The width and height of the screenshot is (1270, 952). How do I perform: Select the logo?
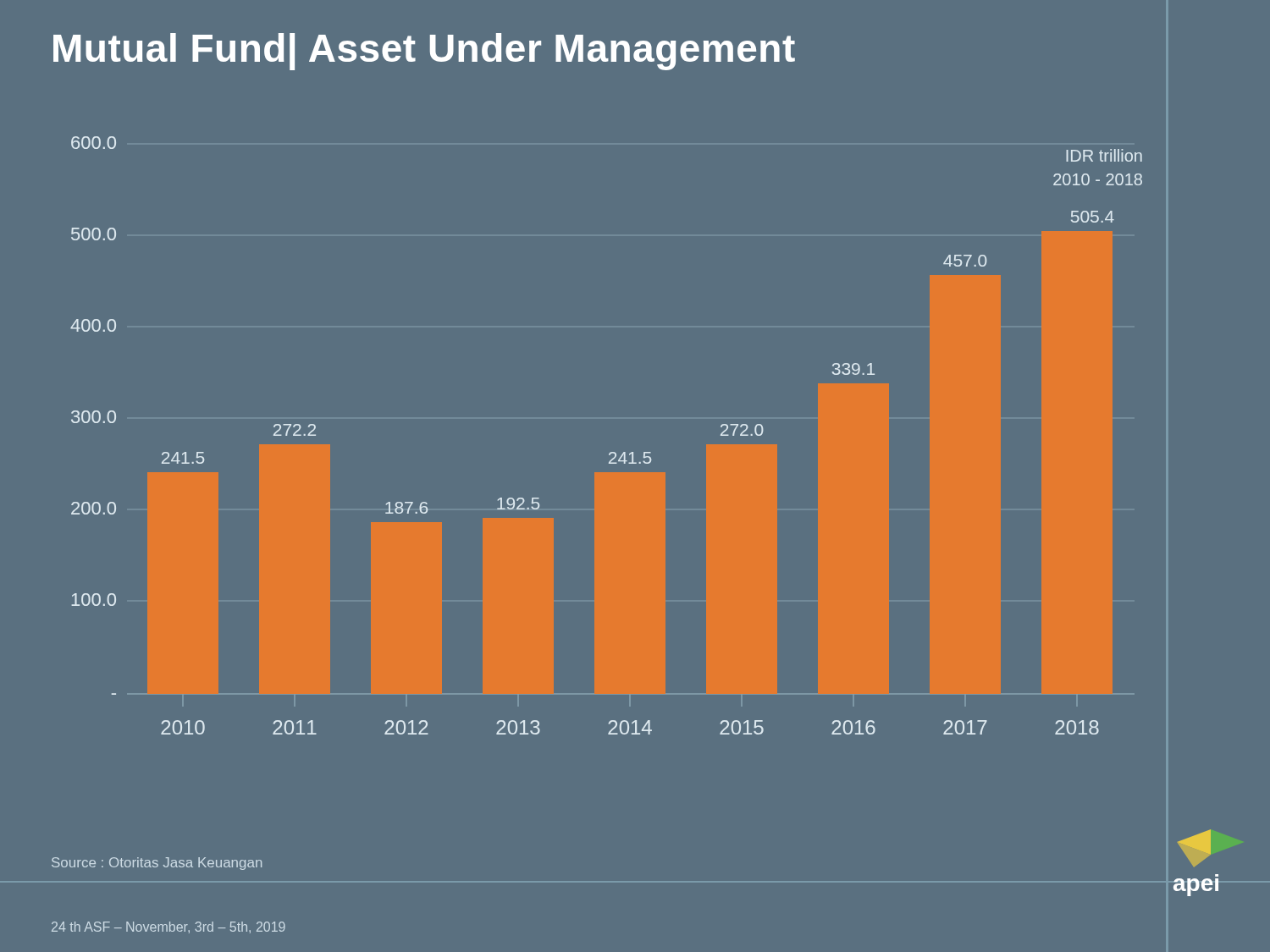click(x=1211, y=863)
